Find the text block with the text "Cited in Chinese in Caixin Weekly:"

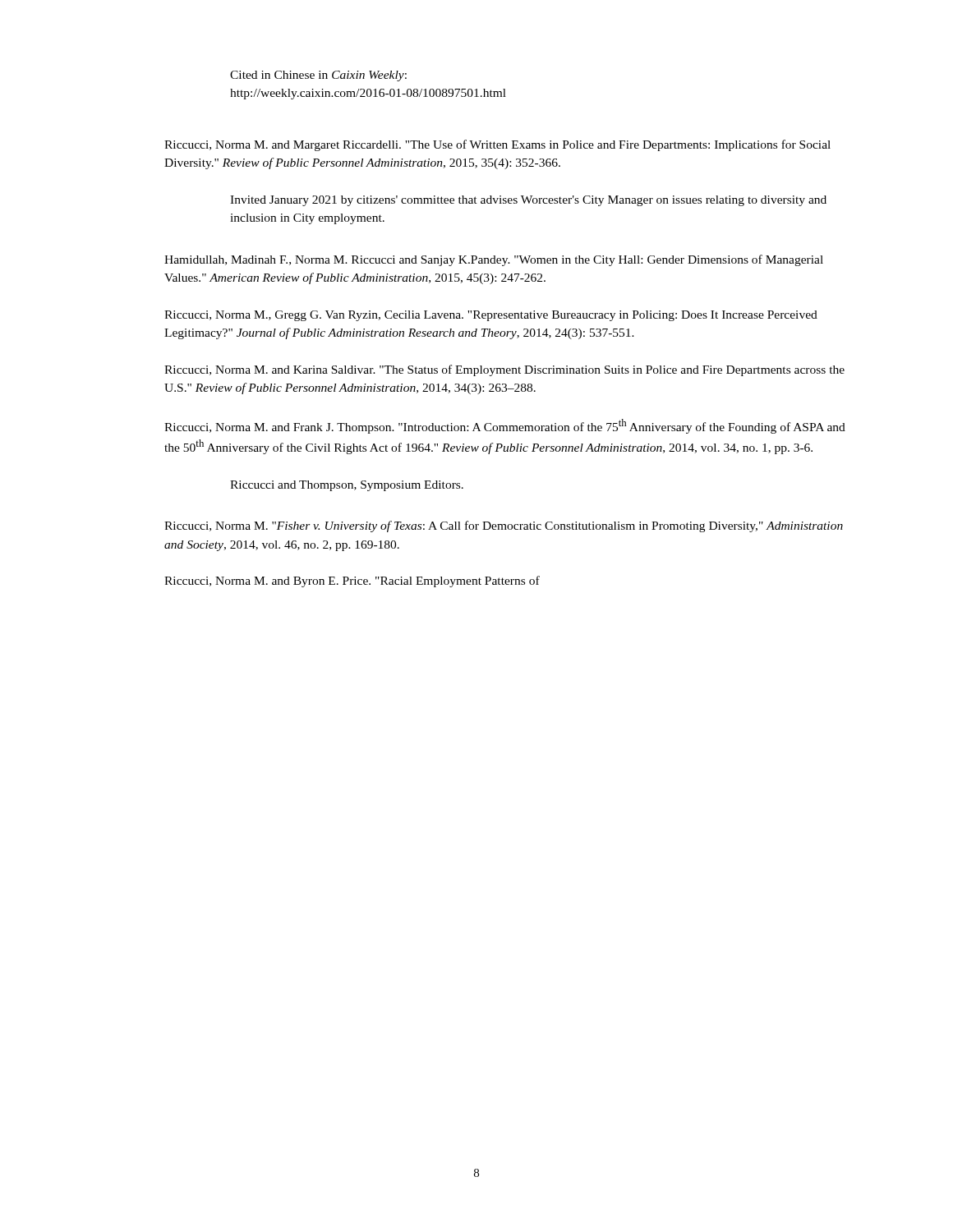368,84
